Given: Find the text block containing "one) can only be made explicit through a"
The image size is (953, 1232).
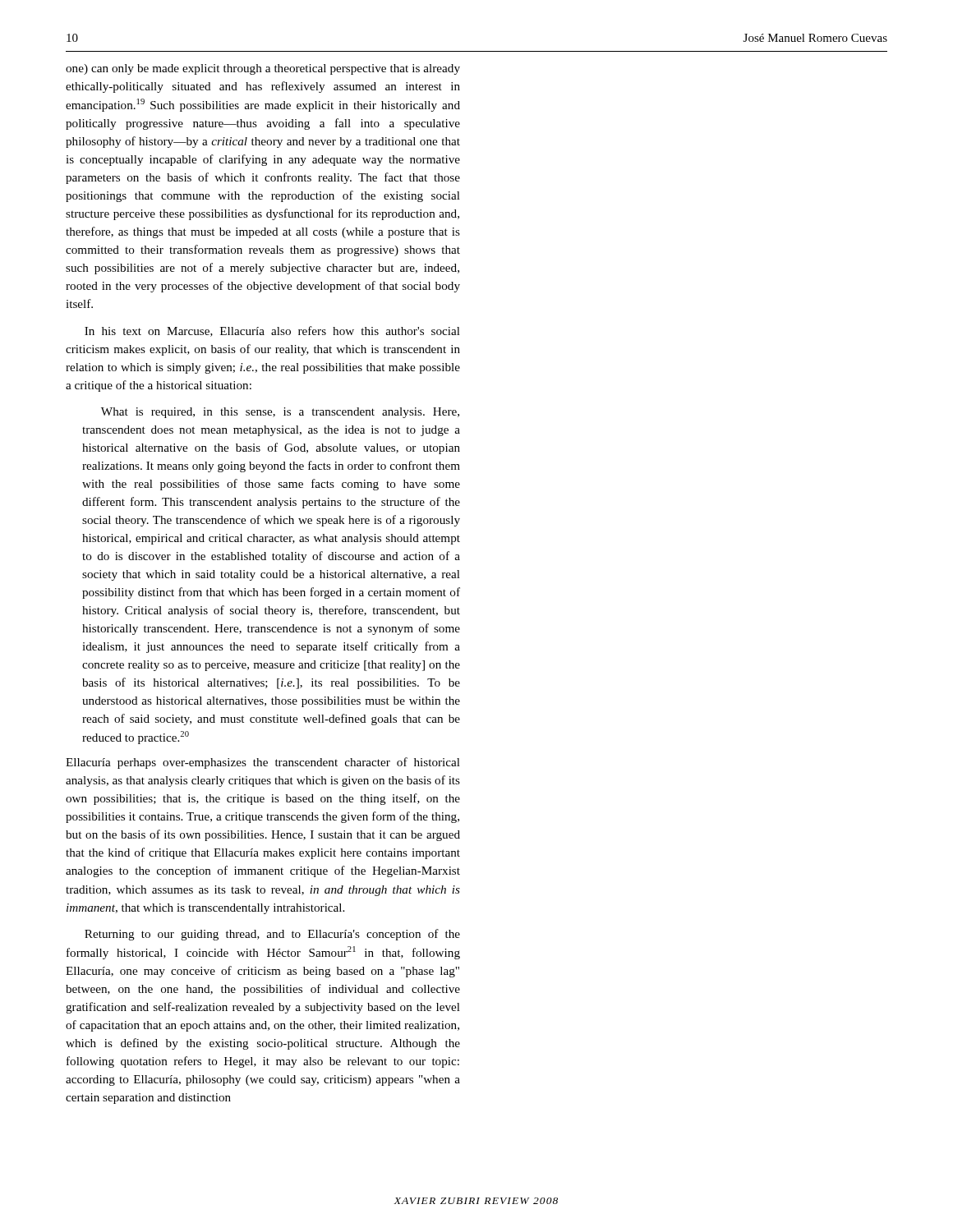Looking at the screenshot, I should 263,186.
